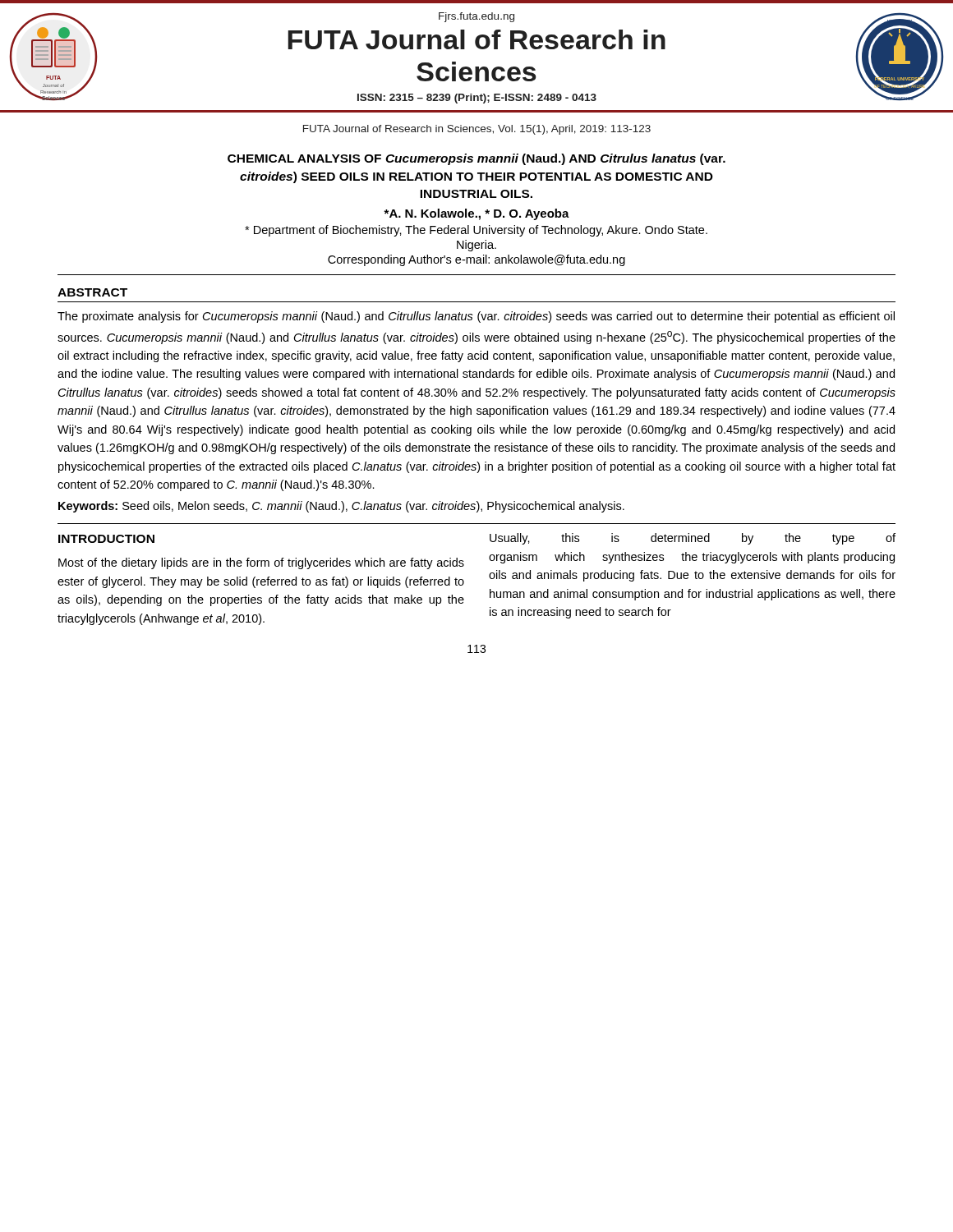Navigate to the text block starting "A. N. Kolawole., * D. O. Ayeoba"
The height and width of the screenshot is (1232, 953).
pos(476,213)
